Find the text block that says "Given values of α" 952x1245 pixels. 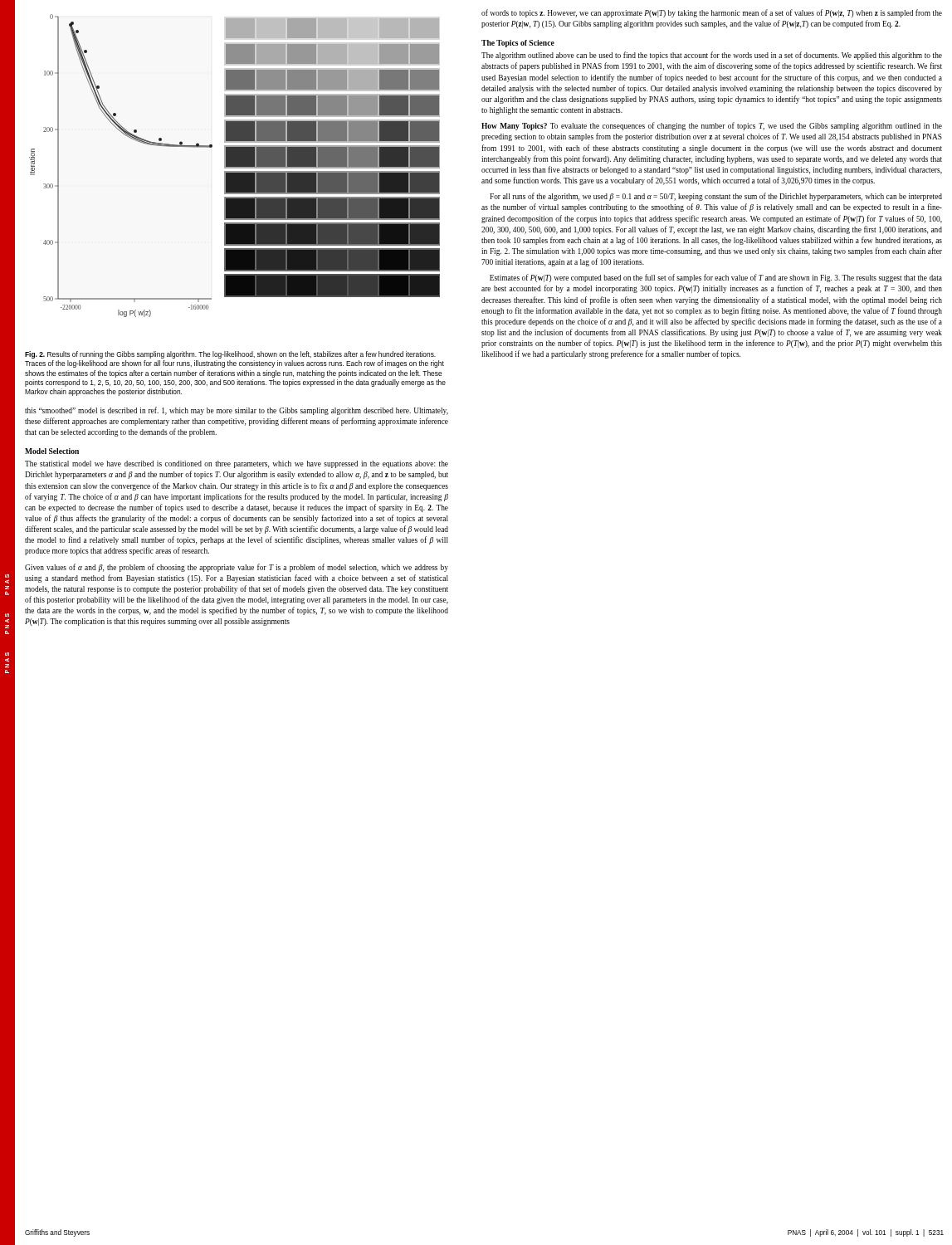tap(237, 595)
